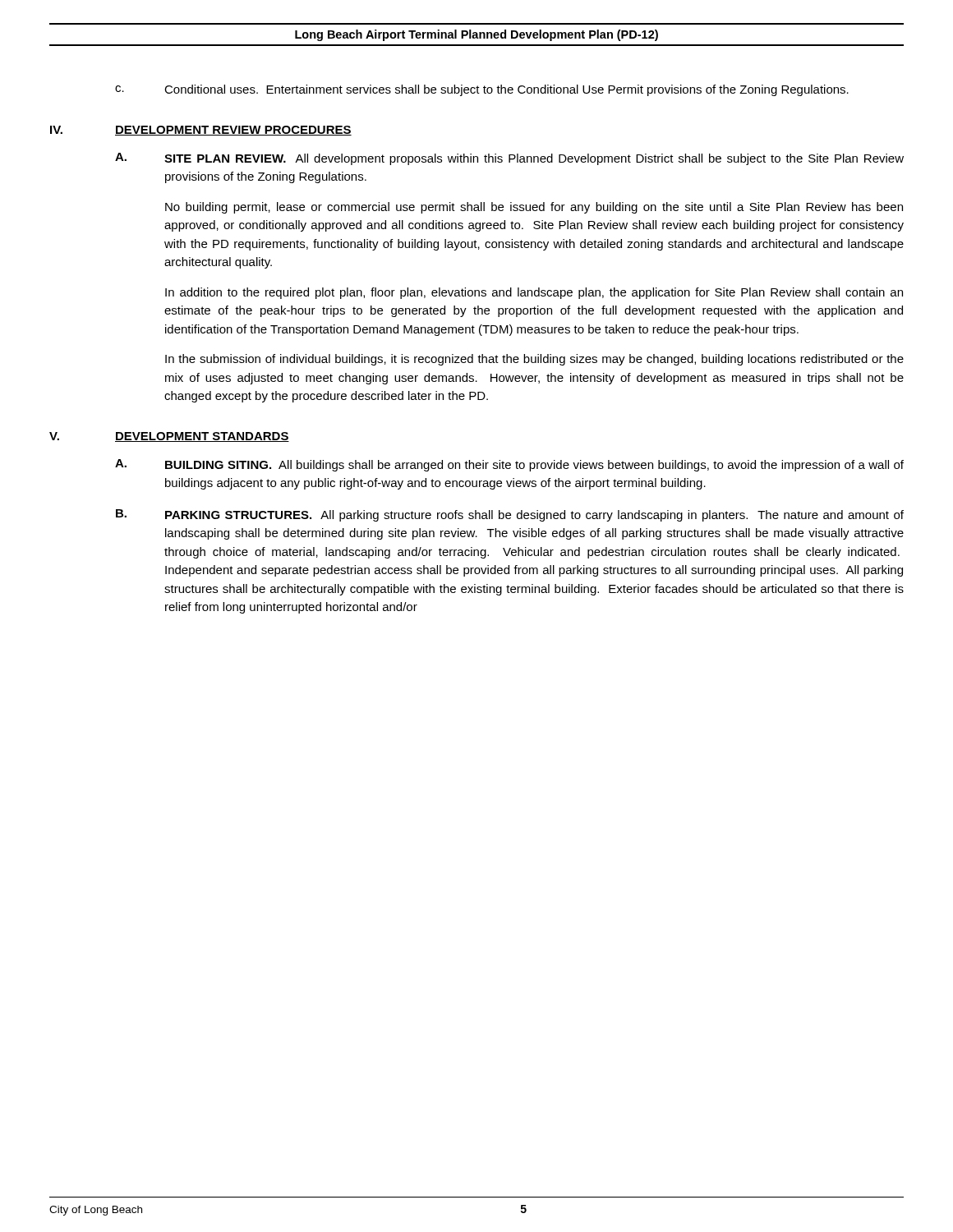Point to the region starting "c. Conditional uses. Entertainment services shall"
The height and width of the screenshot is (1232, 953).
pyautogui.click(x=482, y=90)
